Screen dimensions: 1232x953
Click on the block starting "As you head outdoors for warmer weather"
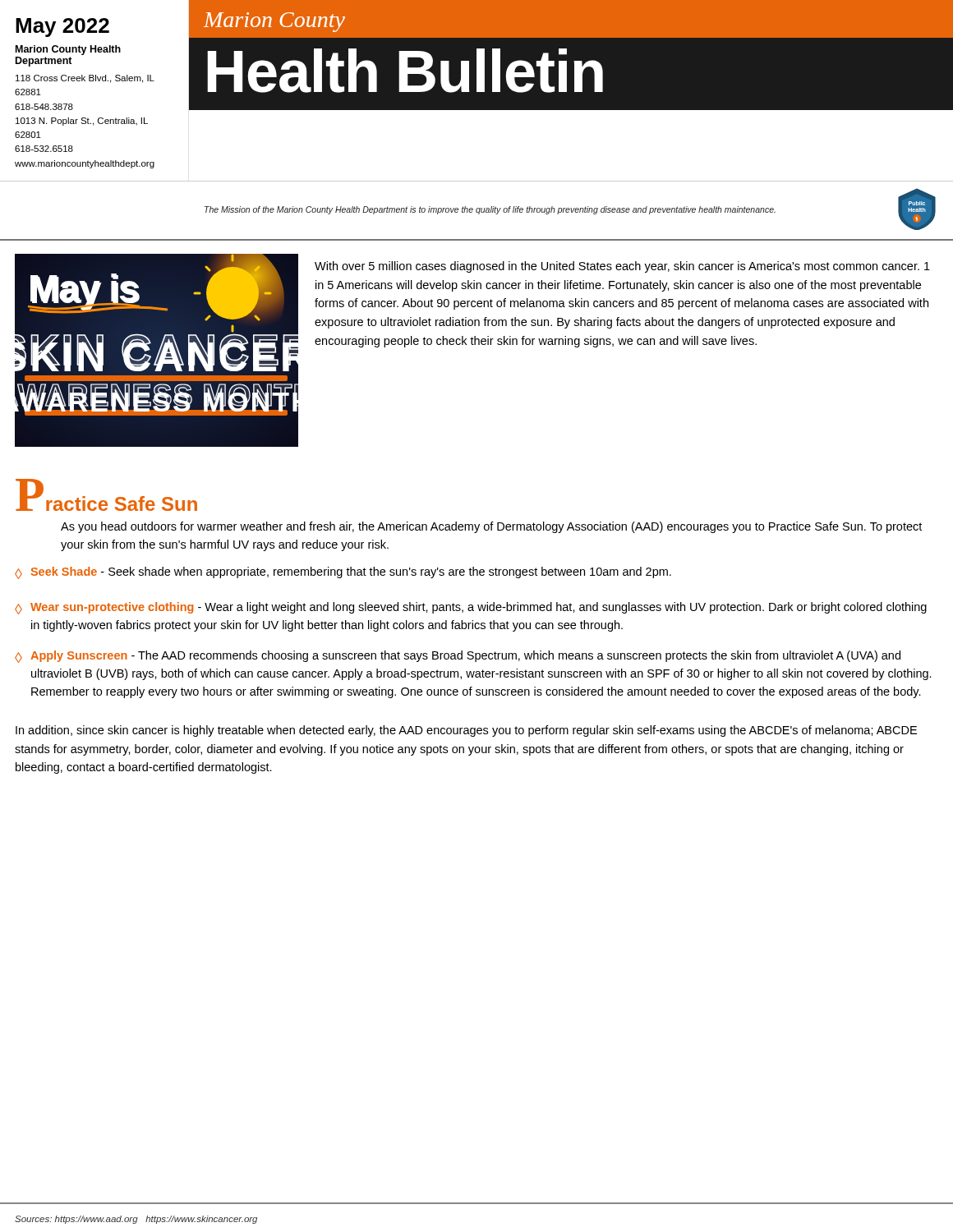coord(491,535)
